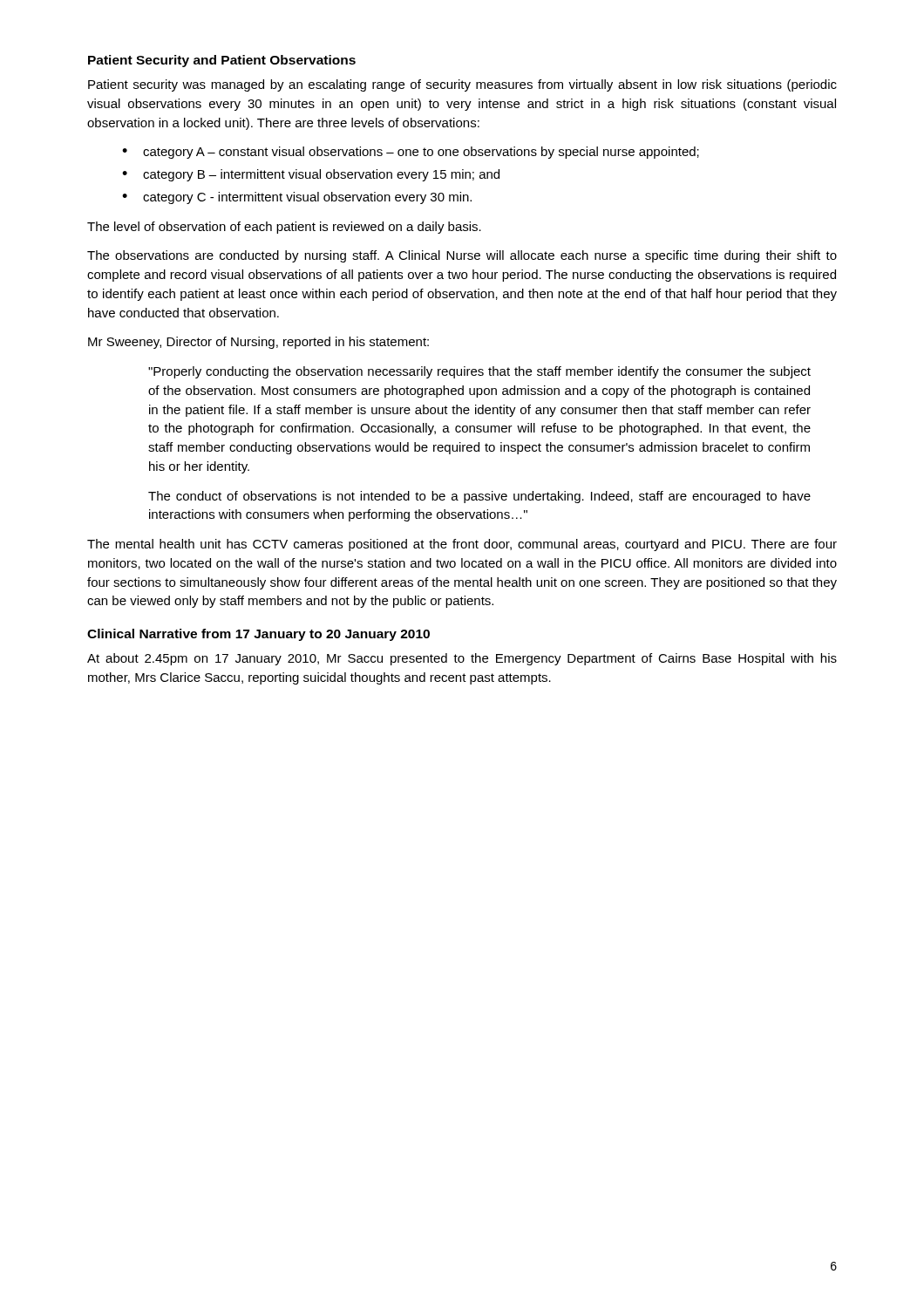Find the passage starting "The conduct of"

click(x=479, y=505)
